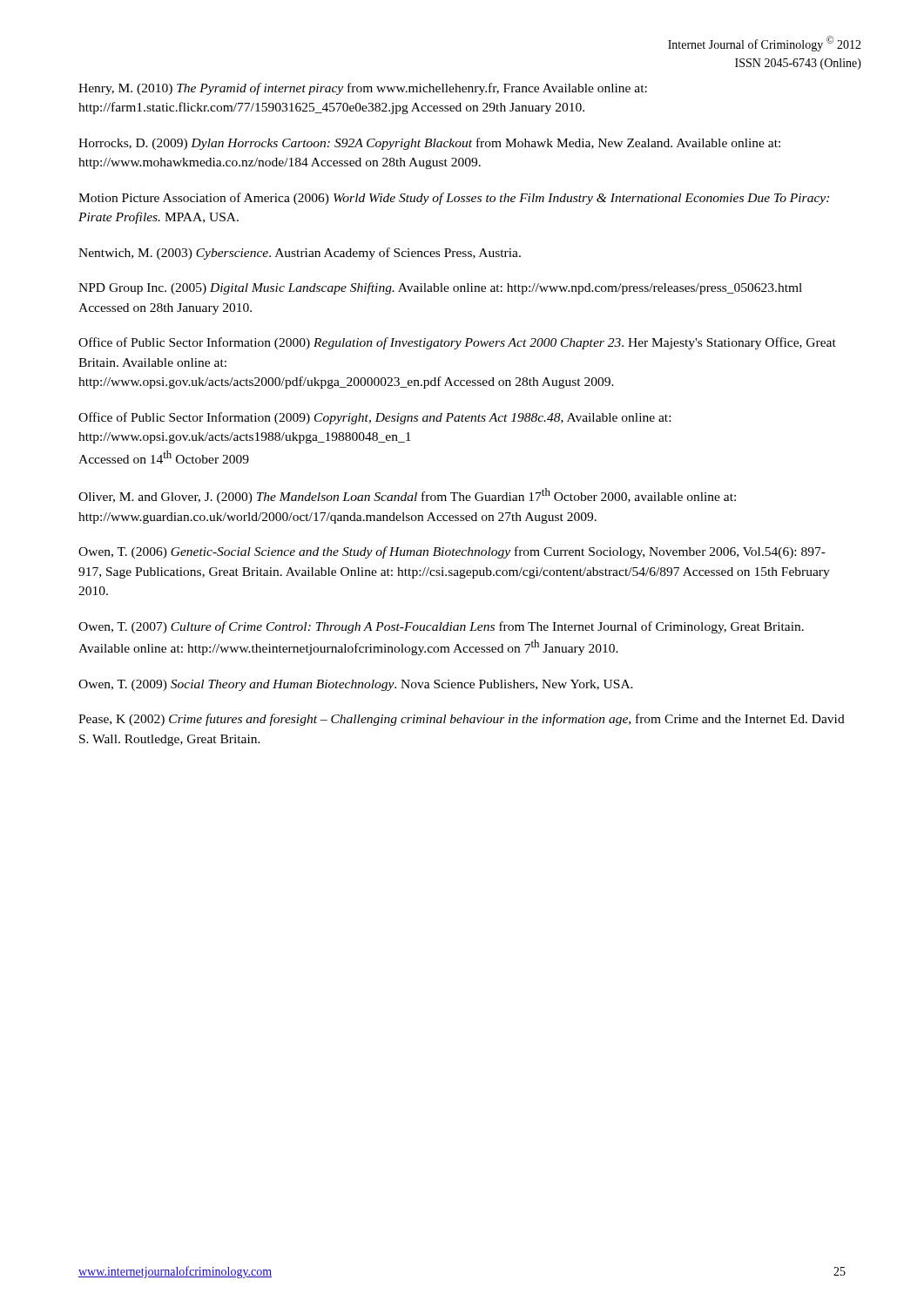The width and height of the screenshot is (924, 1307).
Task: Locate the block of text that opens with "NPD Group Inc. (2005) Digital"
Action: pos(440,297)
